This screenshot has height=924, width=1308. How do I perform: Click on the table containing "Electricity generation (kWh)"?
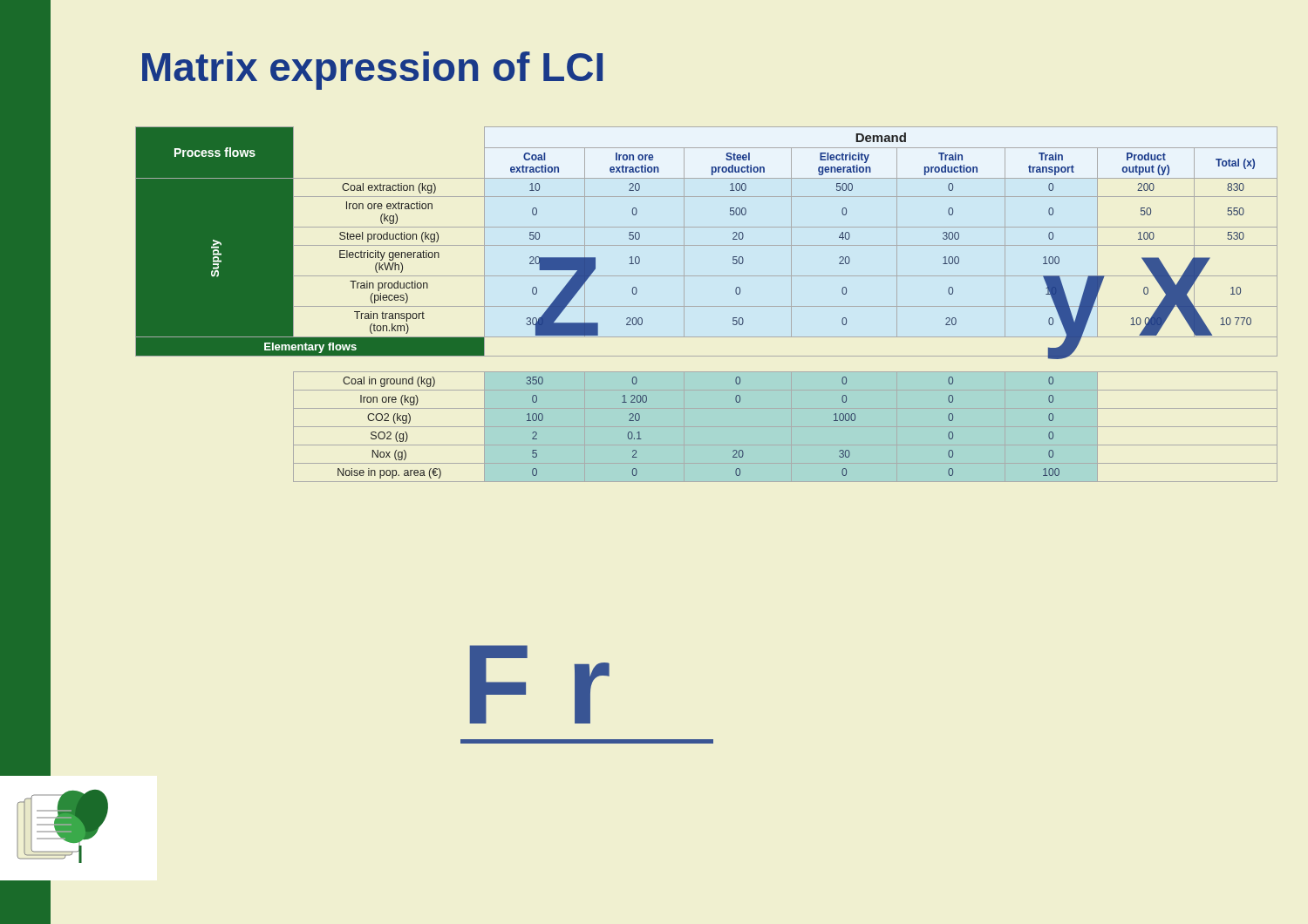tap(706, 304)
